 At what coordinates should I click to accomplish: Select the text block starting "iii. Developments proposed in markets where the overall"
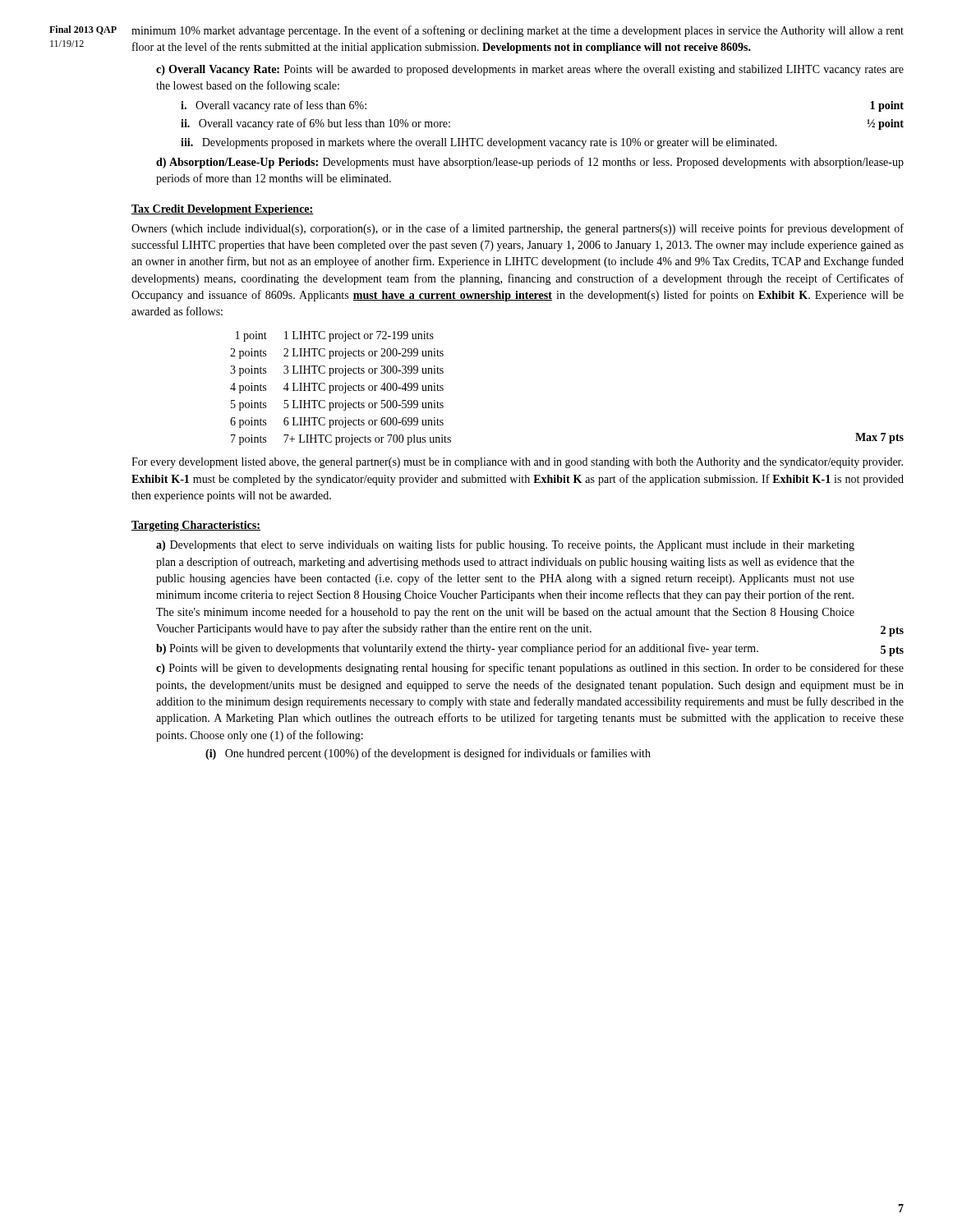[479, 142]
